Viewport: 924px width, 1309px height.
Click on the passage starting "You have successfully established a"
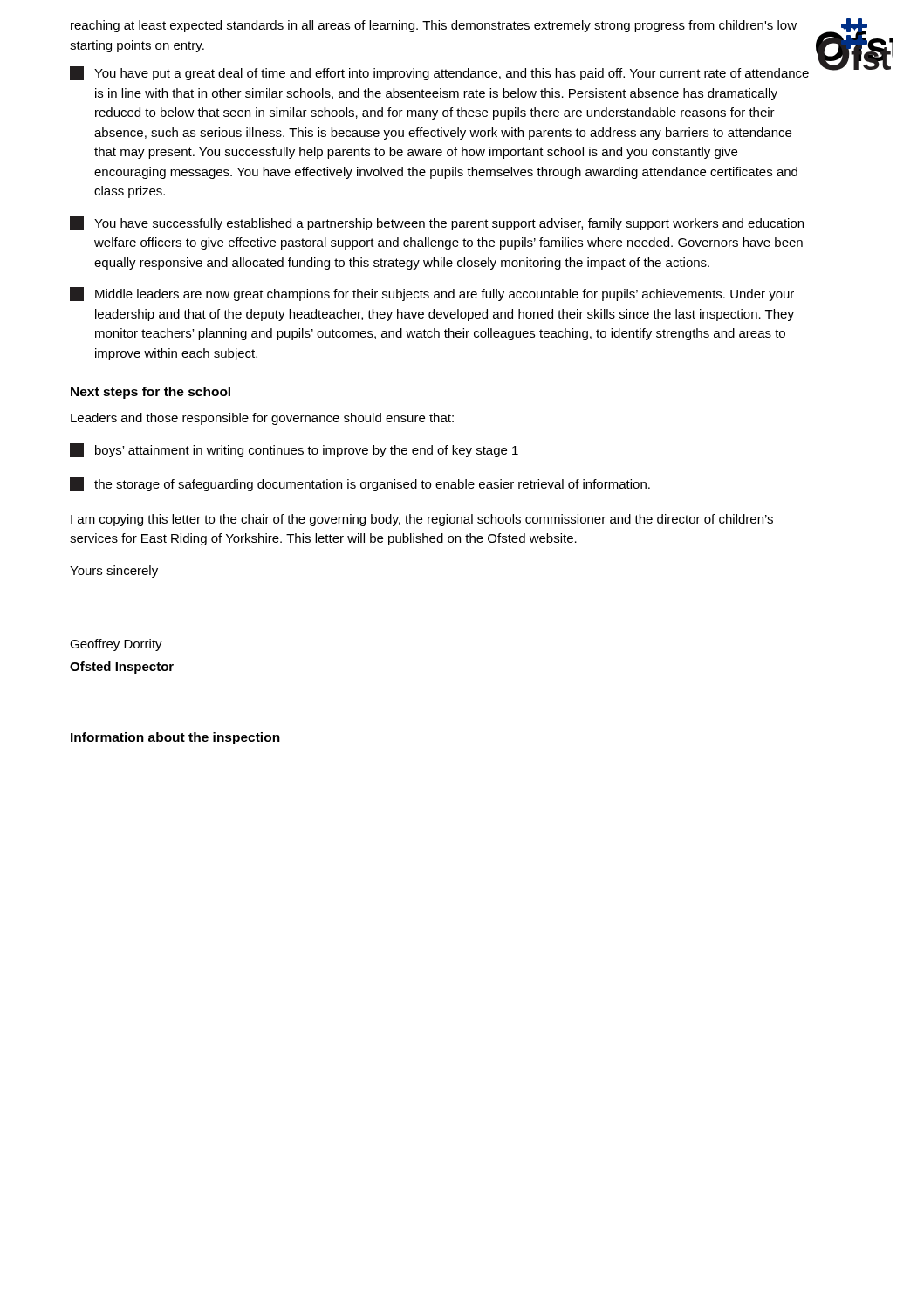pos(440,243)
